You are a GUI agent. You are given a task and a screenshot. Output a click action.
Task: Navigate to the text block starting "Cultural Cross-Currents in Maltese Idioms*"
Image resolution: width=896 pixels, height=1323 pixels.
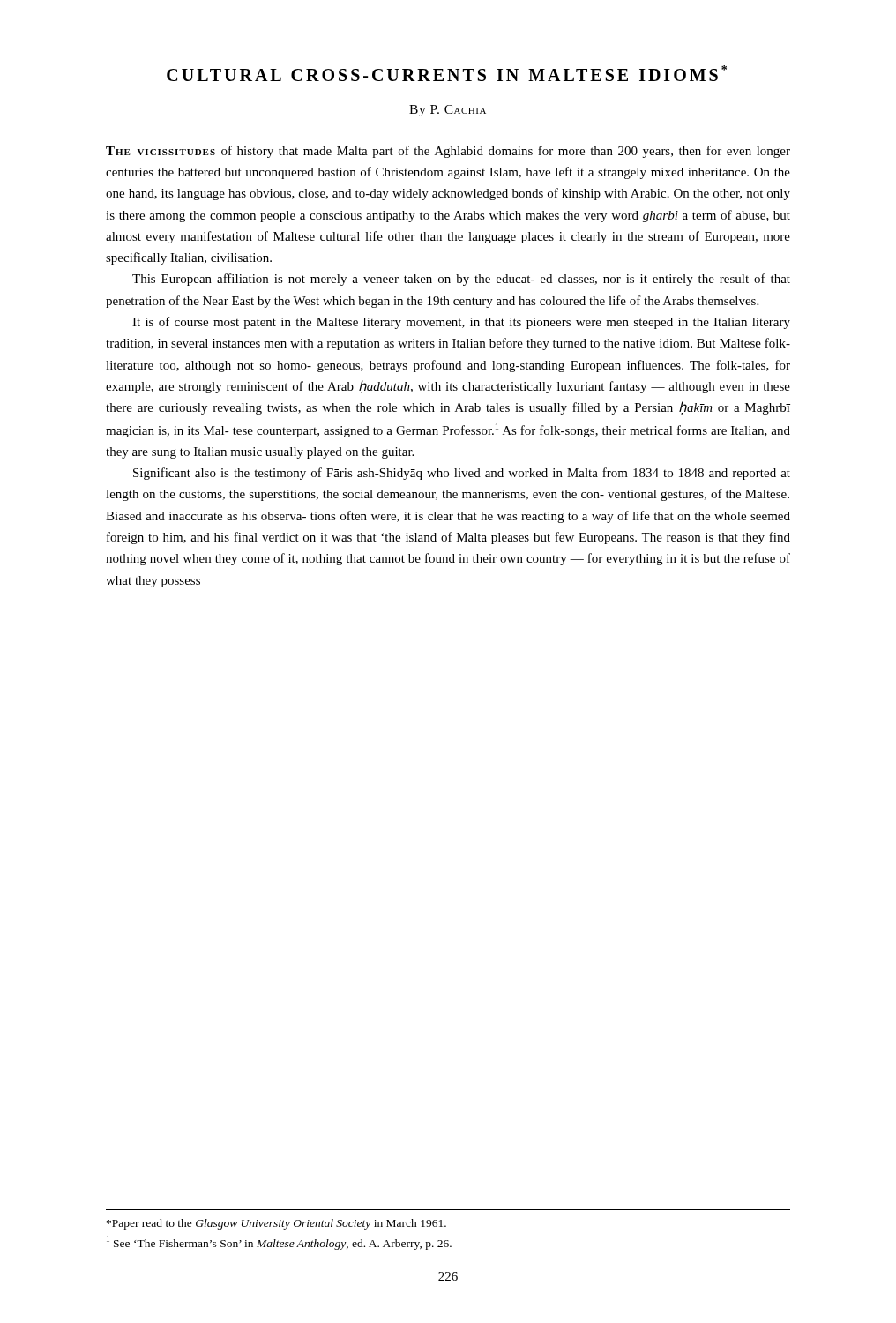448,74
